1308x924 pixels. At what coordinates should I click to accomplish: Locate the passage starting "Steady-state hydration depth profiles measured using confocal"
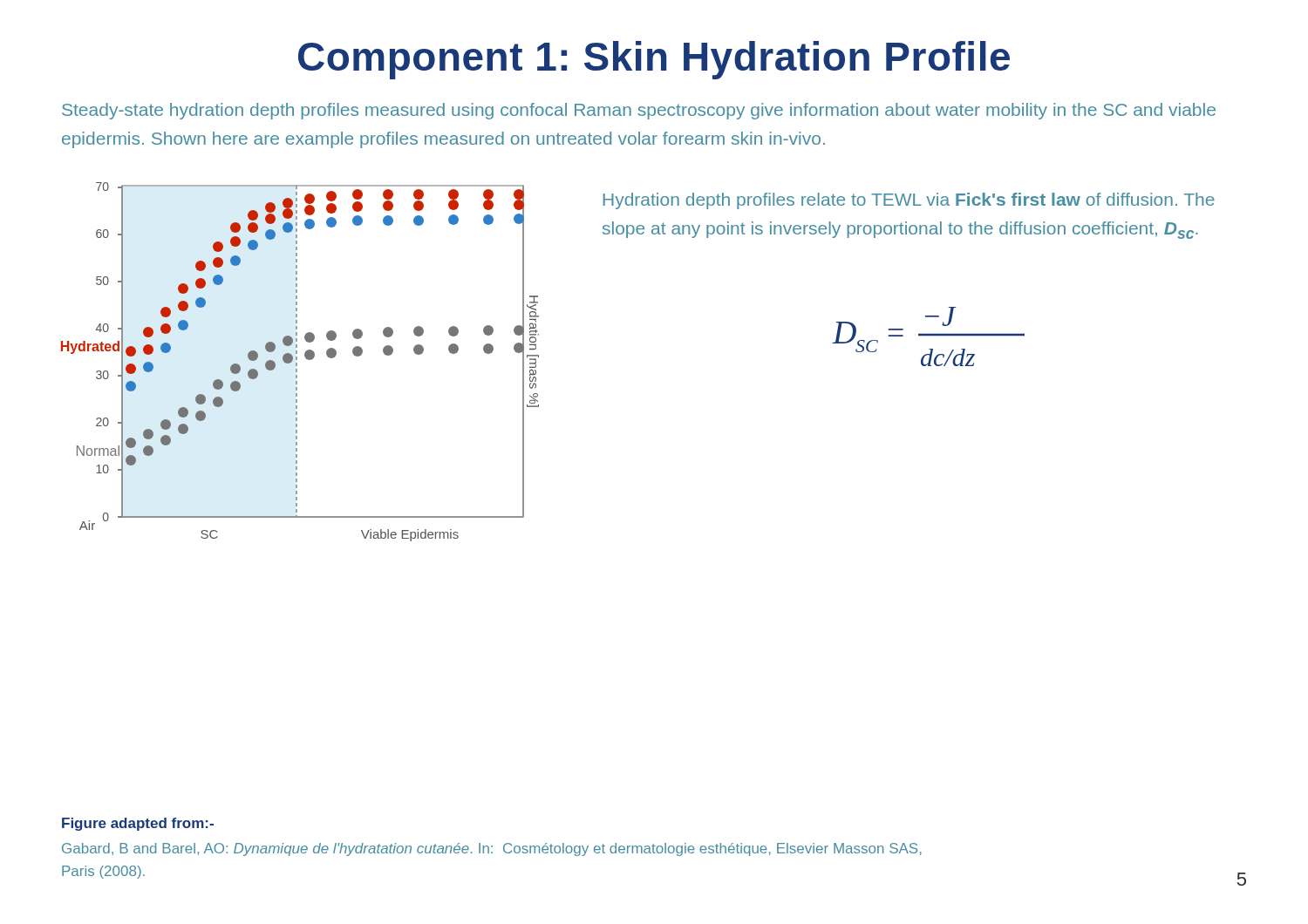(639, 124)
